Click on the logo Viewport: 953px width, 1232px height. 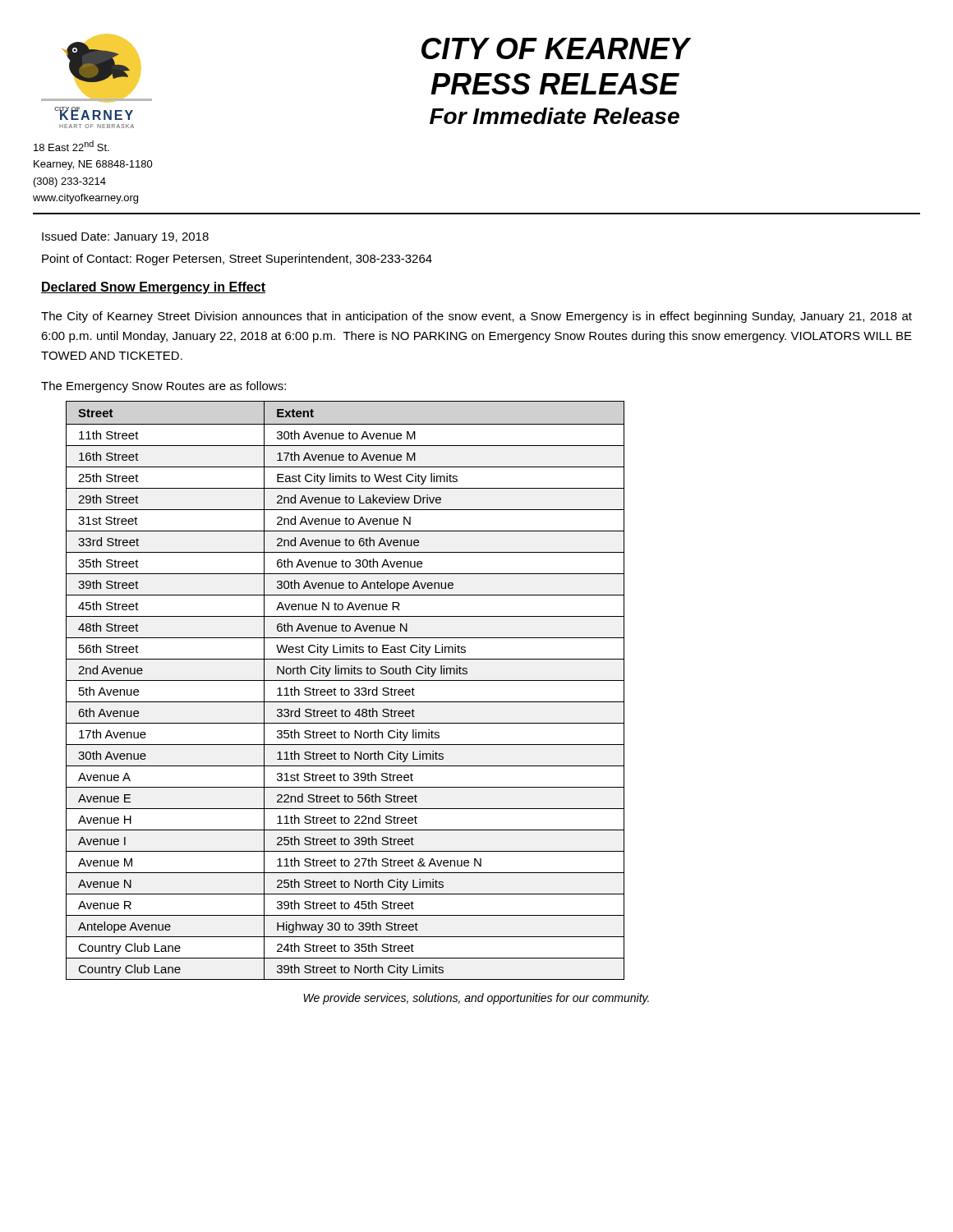tap(97, 78)
